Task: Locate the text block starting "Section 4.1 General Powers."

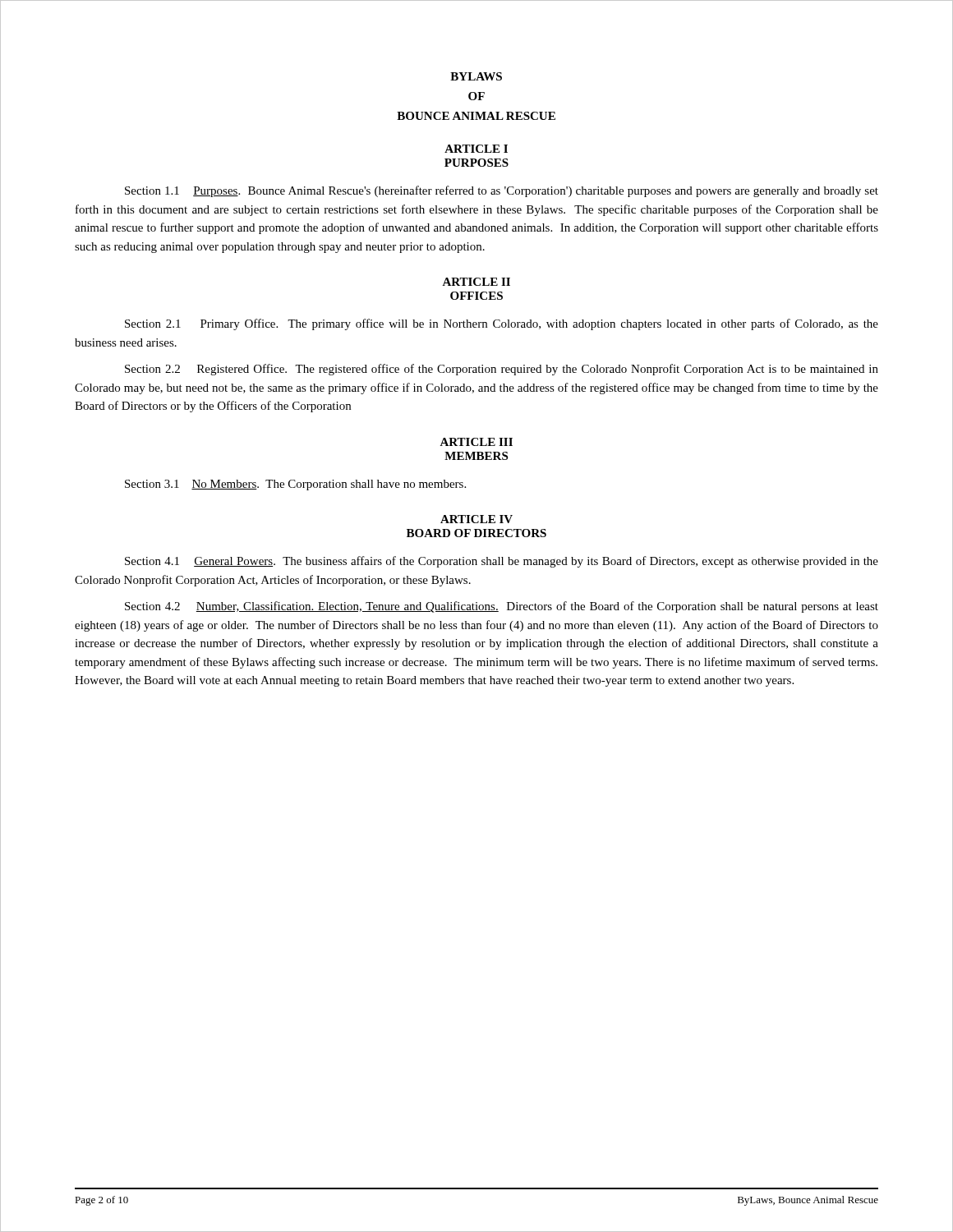Action: point(476,570)
